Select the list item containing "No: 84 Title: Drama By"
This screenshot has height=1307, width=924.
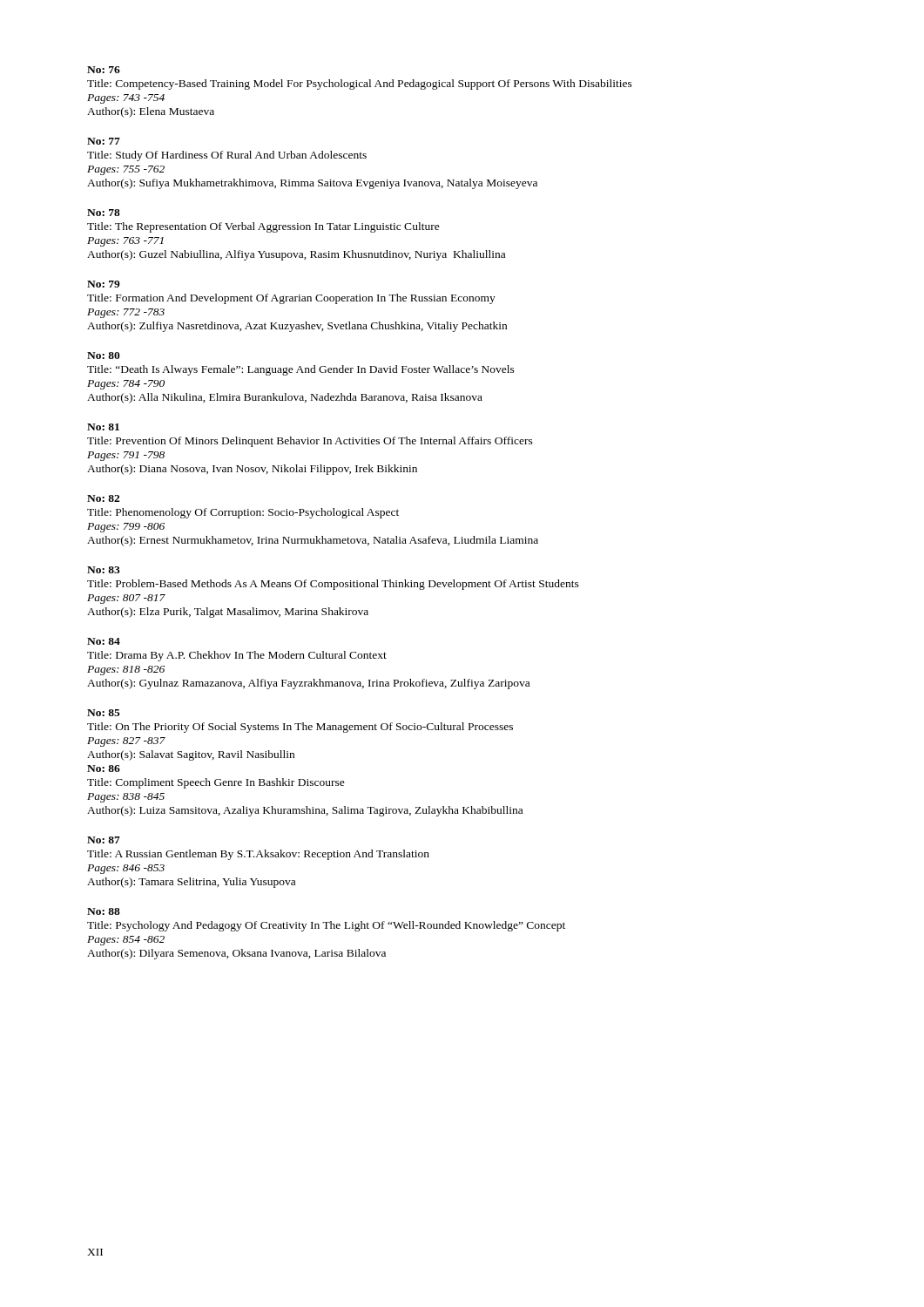coord(309,662)
